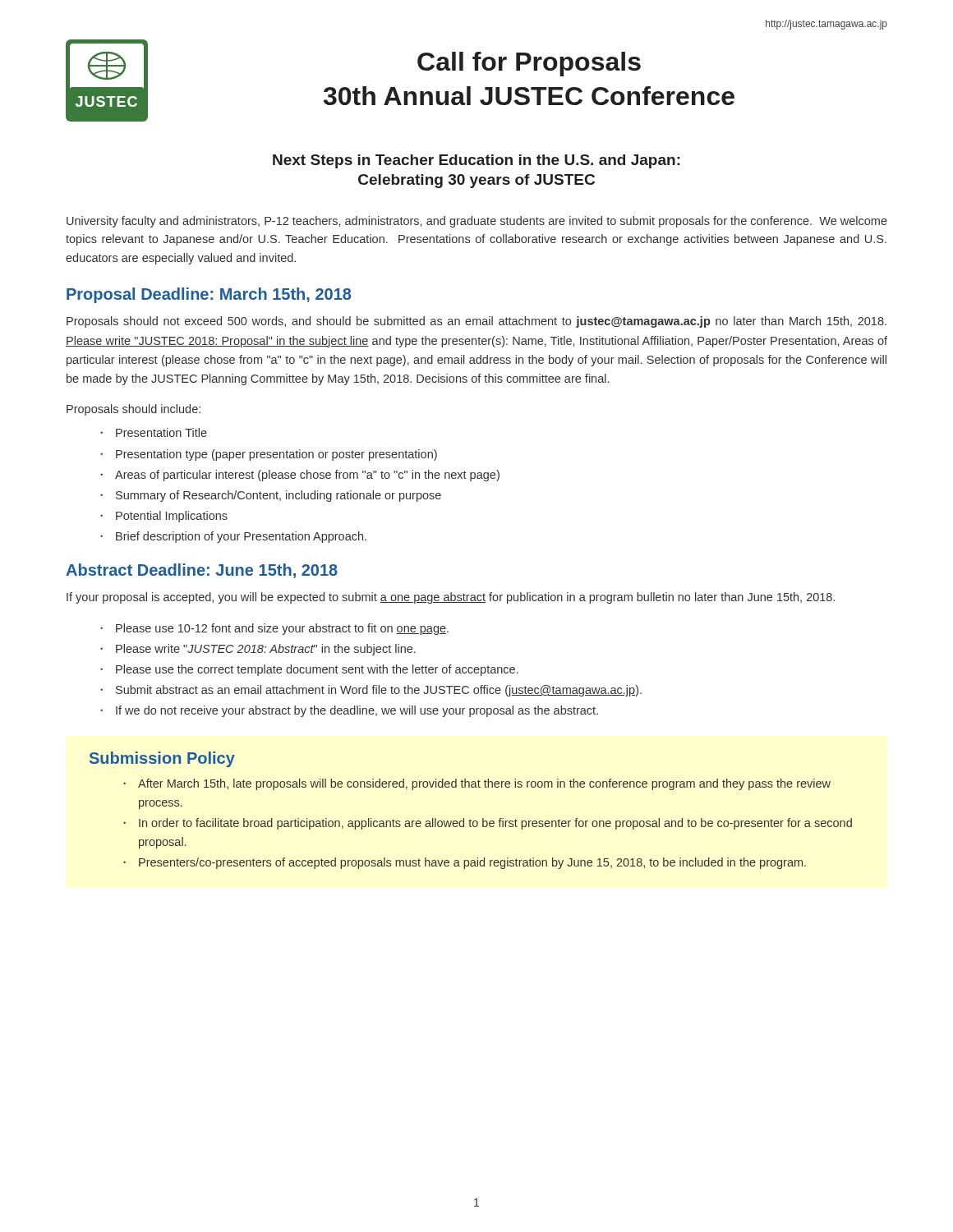Screen dimensions: 1232x953
Task: Click on the text block starting "After March 15th,"
Action: [484, 793]
